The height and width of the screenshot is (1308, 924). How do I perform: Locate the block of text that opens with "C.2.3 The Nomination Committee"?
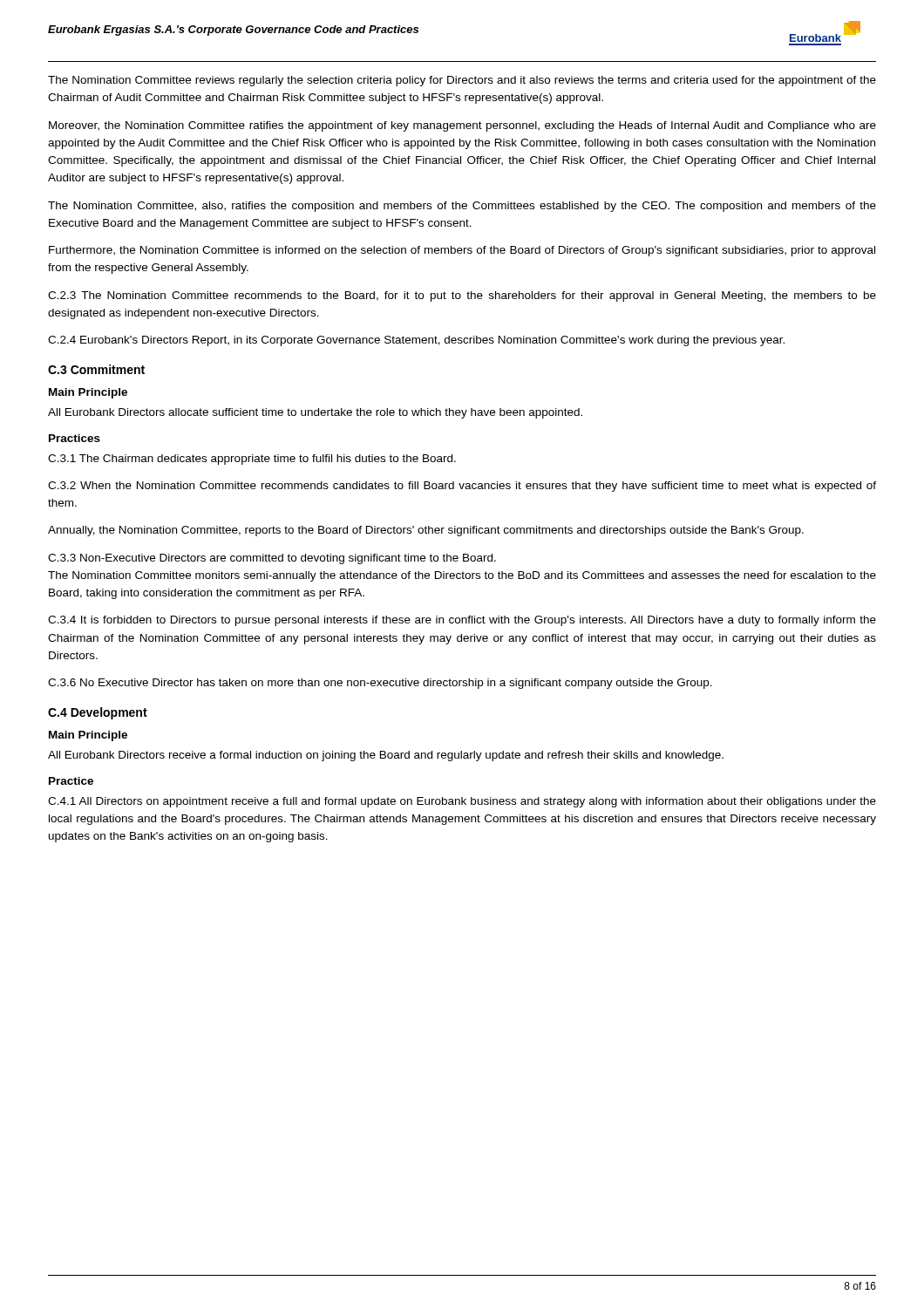(x=462, y=304)
